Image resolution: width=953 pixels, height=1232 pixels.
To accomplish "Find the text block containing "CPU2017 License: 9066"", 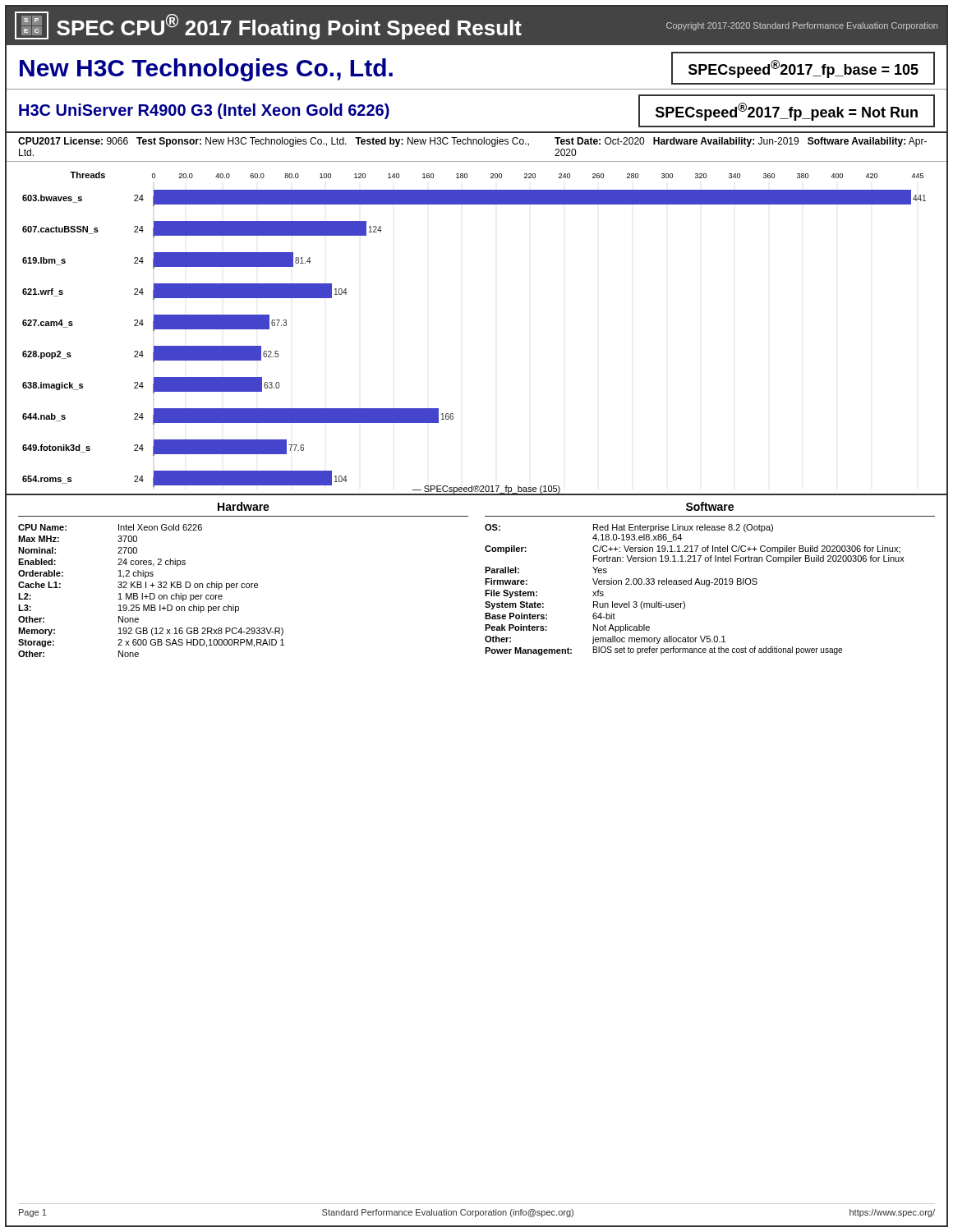I will pyautogui.click(x=476, y=147).
